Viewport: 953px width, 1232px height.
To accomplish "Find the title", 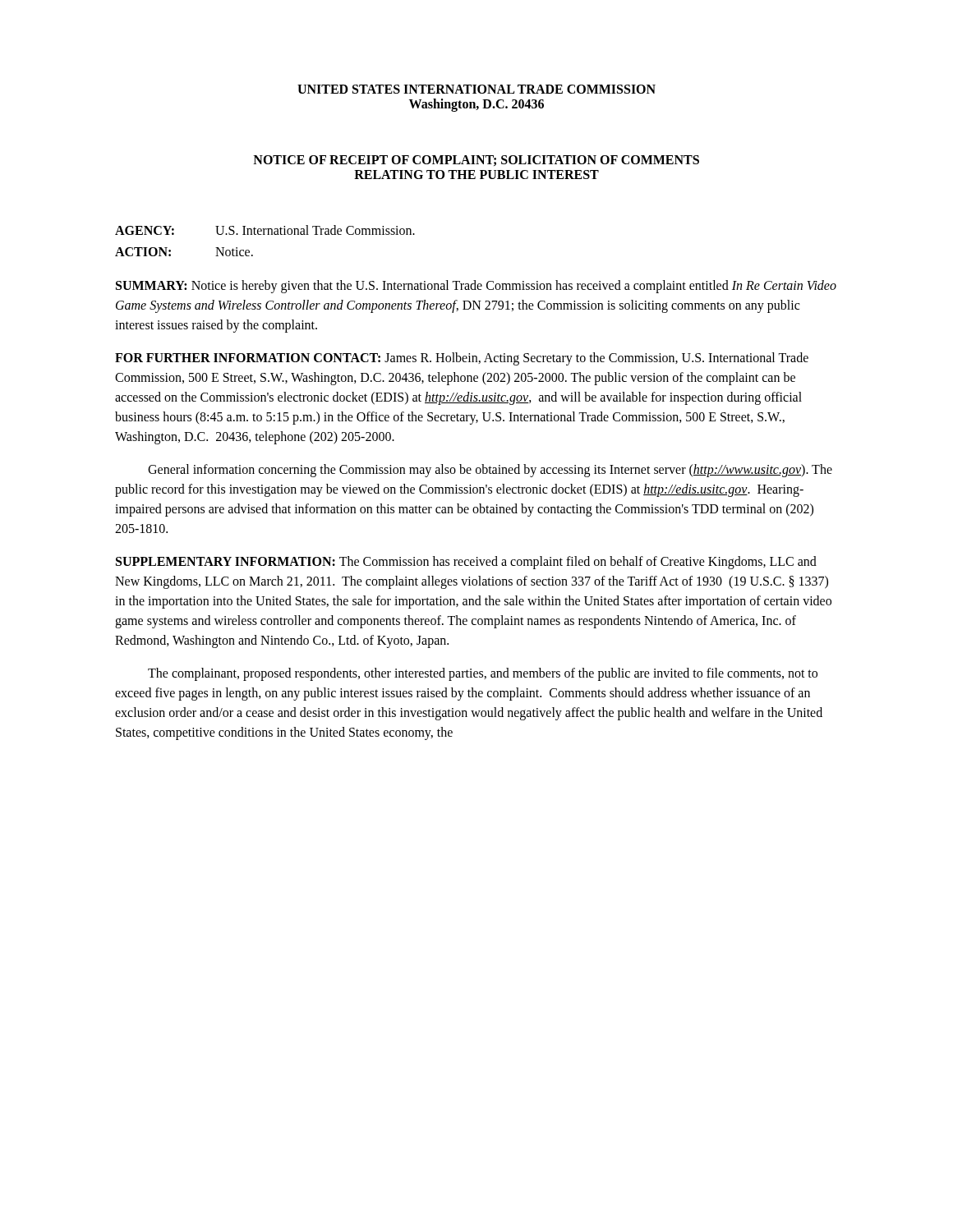I will coord(476,97).
